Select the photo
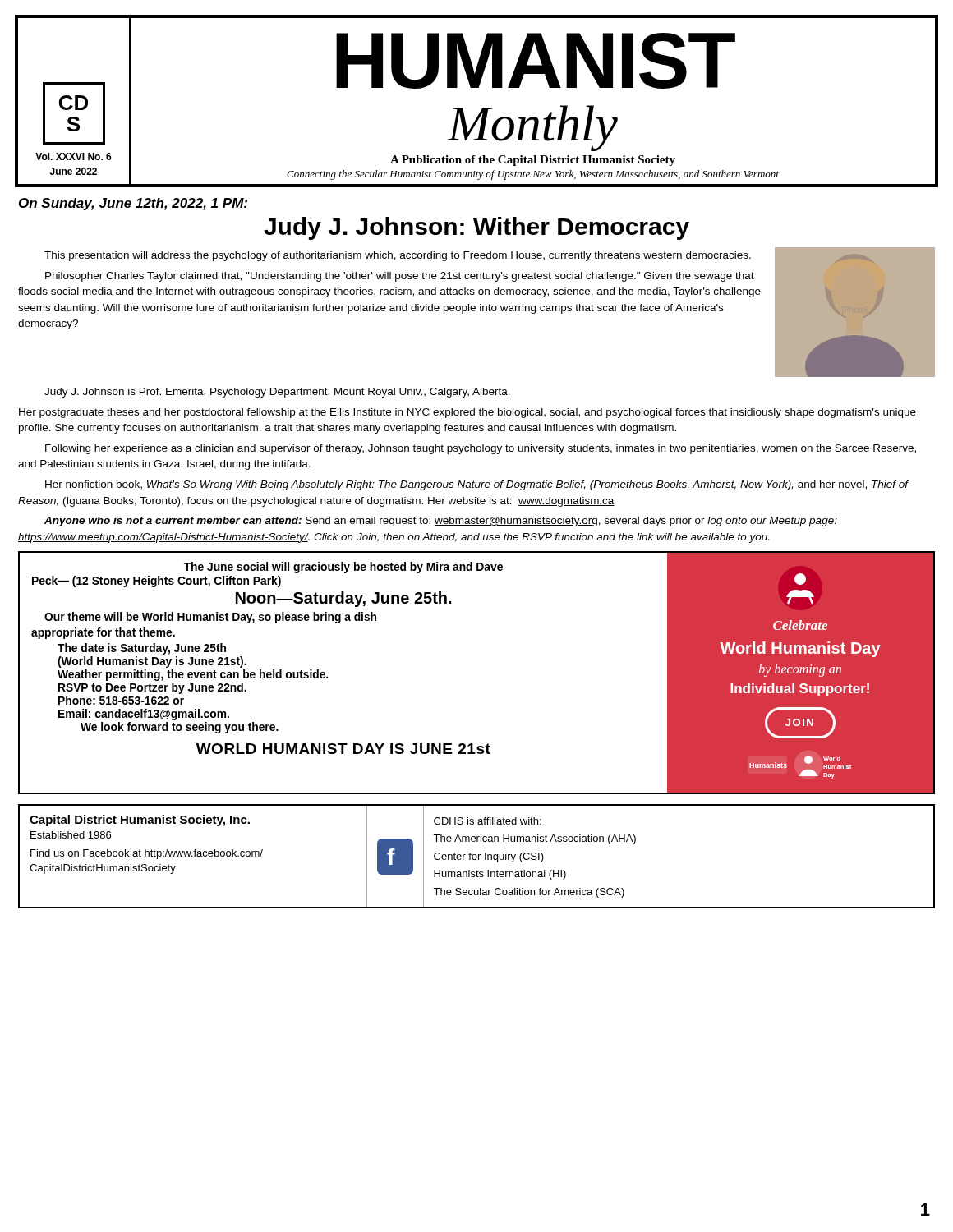 pos(855,313)
